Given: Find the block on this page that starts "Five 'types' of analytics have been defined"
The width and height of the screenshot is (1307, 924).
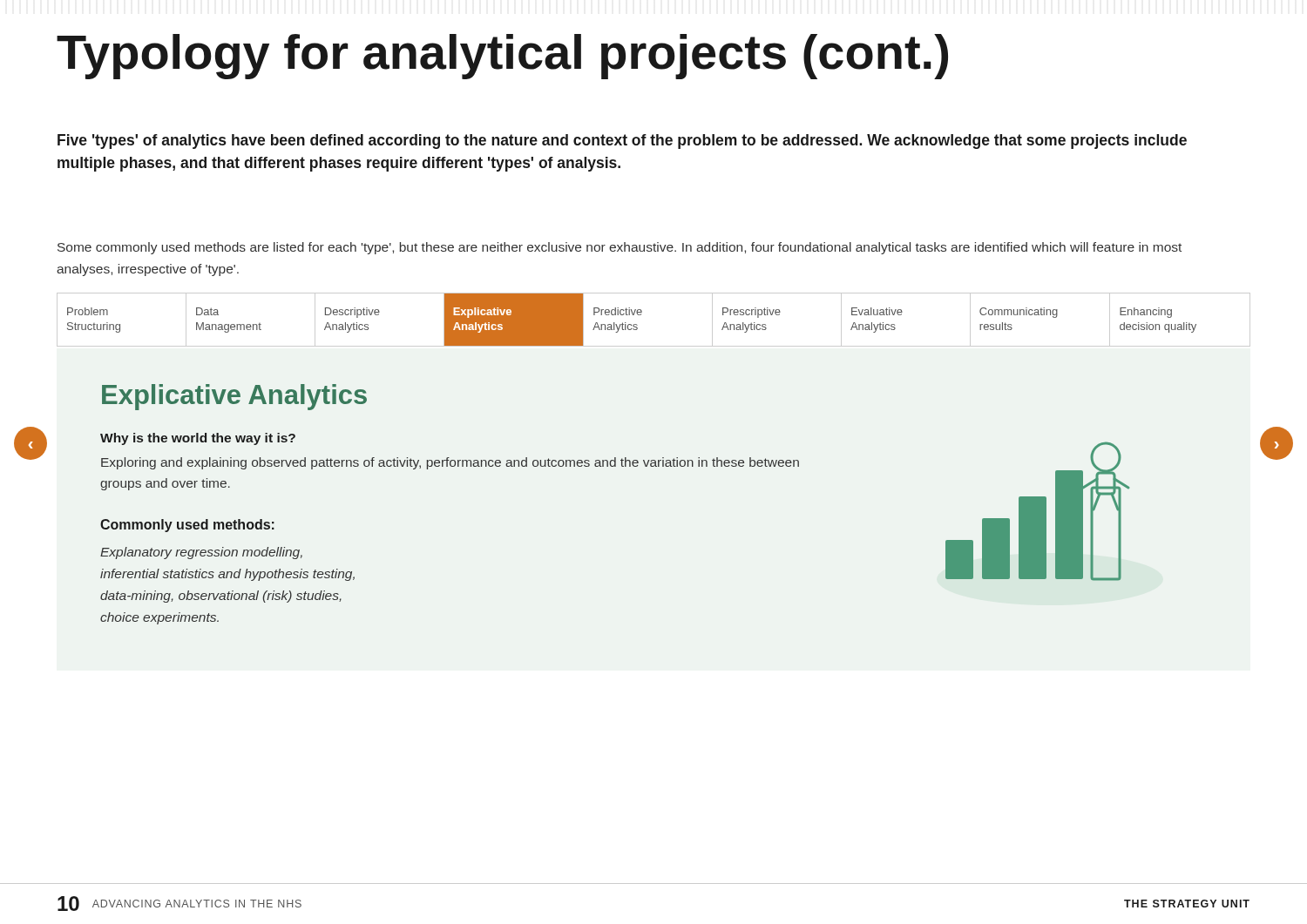Looking at the screenshot, I should click(x=622, y=152).
